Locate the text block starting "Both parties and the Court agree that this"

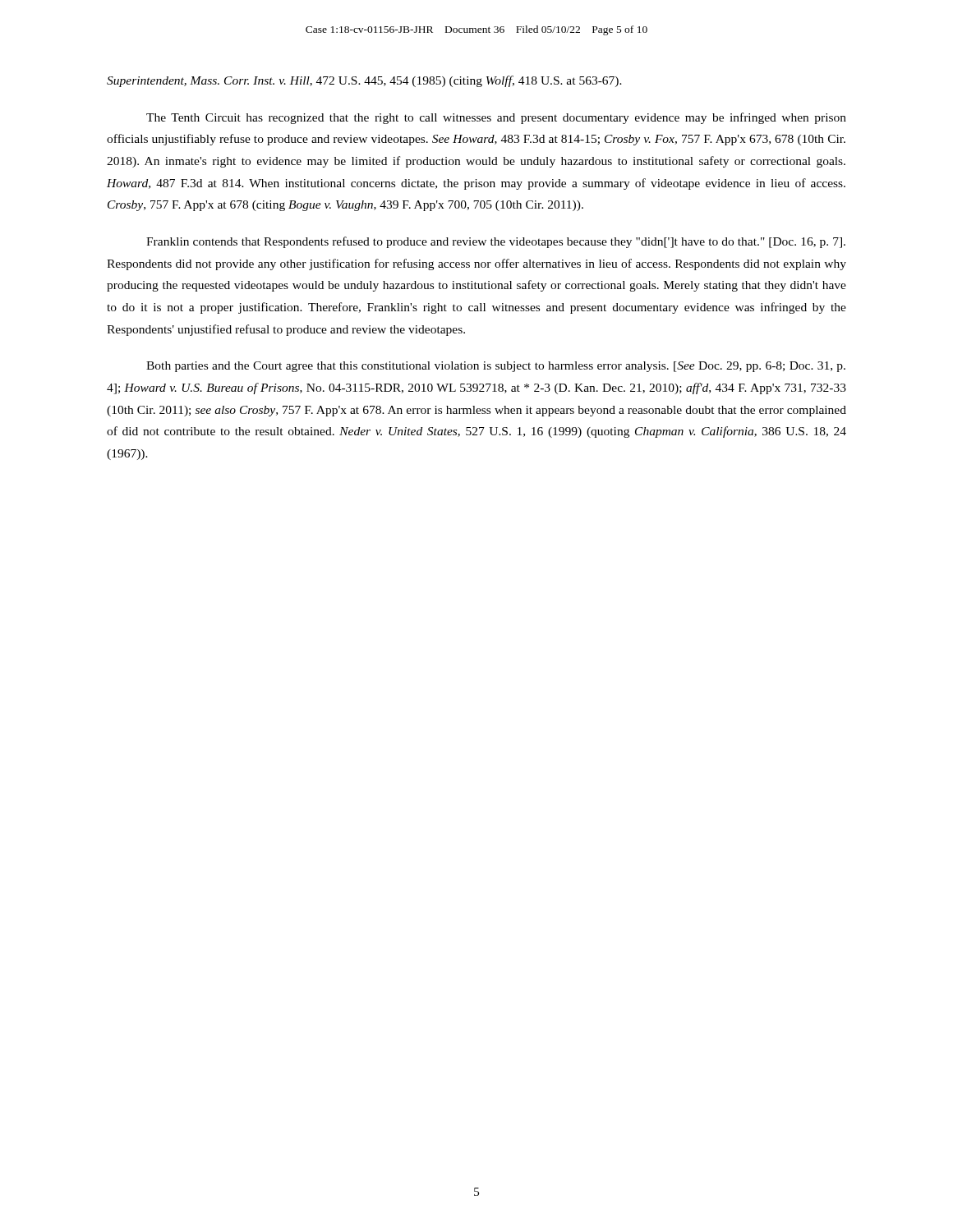click(476, 409)
